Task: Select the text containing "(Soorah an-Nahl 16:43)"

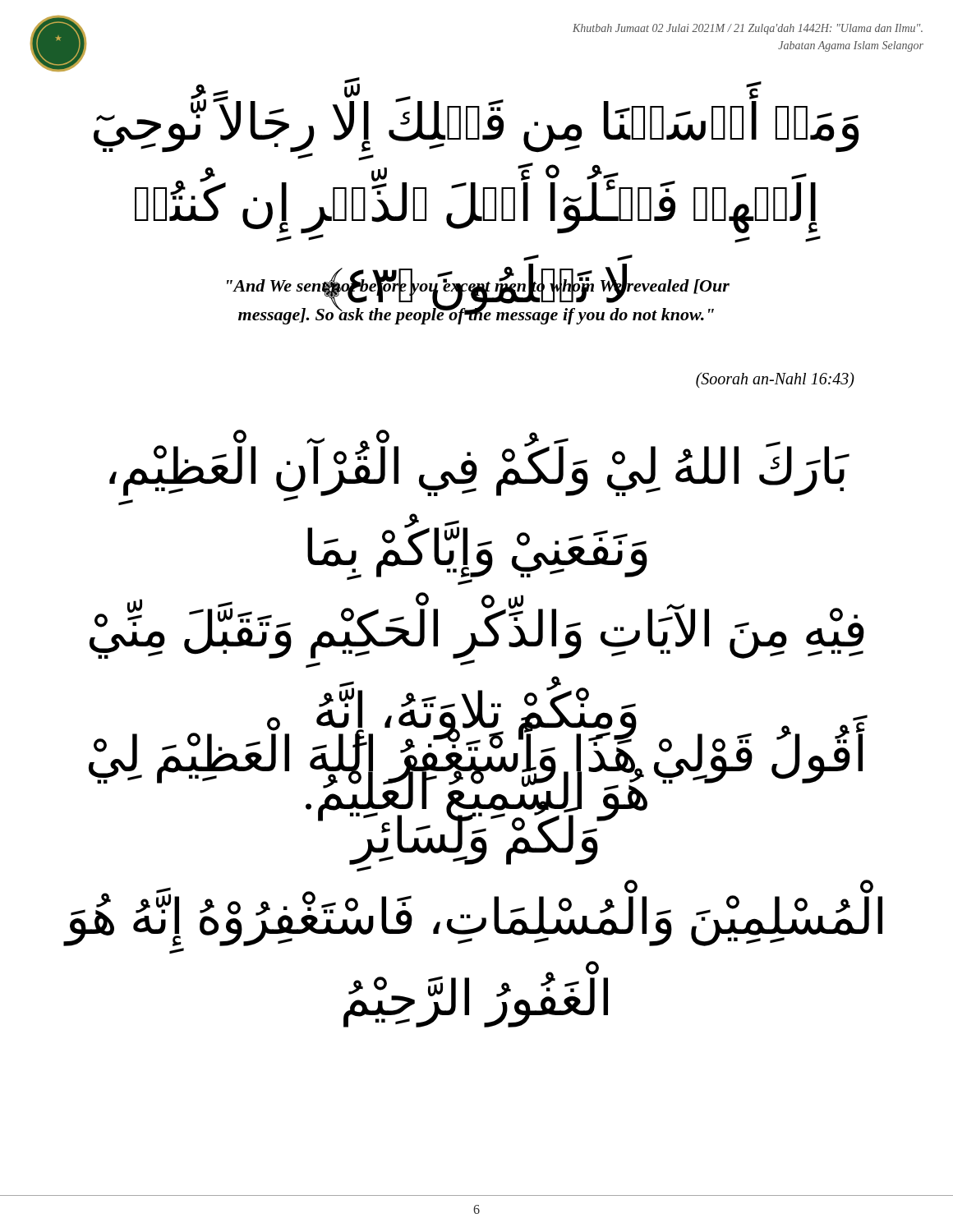Action: coord(775,379)
